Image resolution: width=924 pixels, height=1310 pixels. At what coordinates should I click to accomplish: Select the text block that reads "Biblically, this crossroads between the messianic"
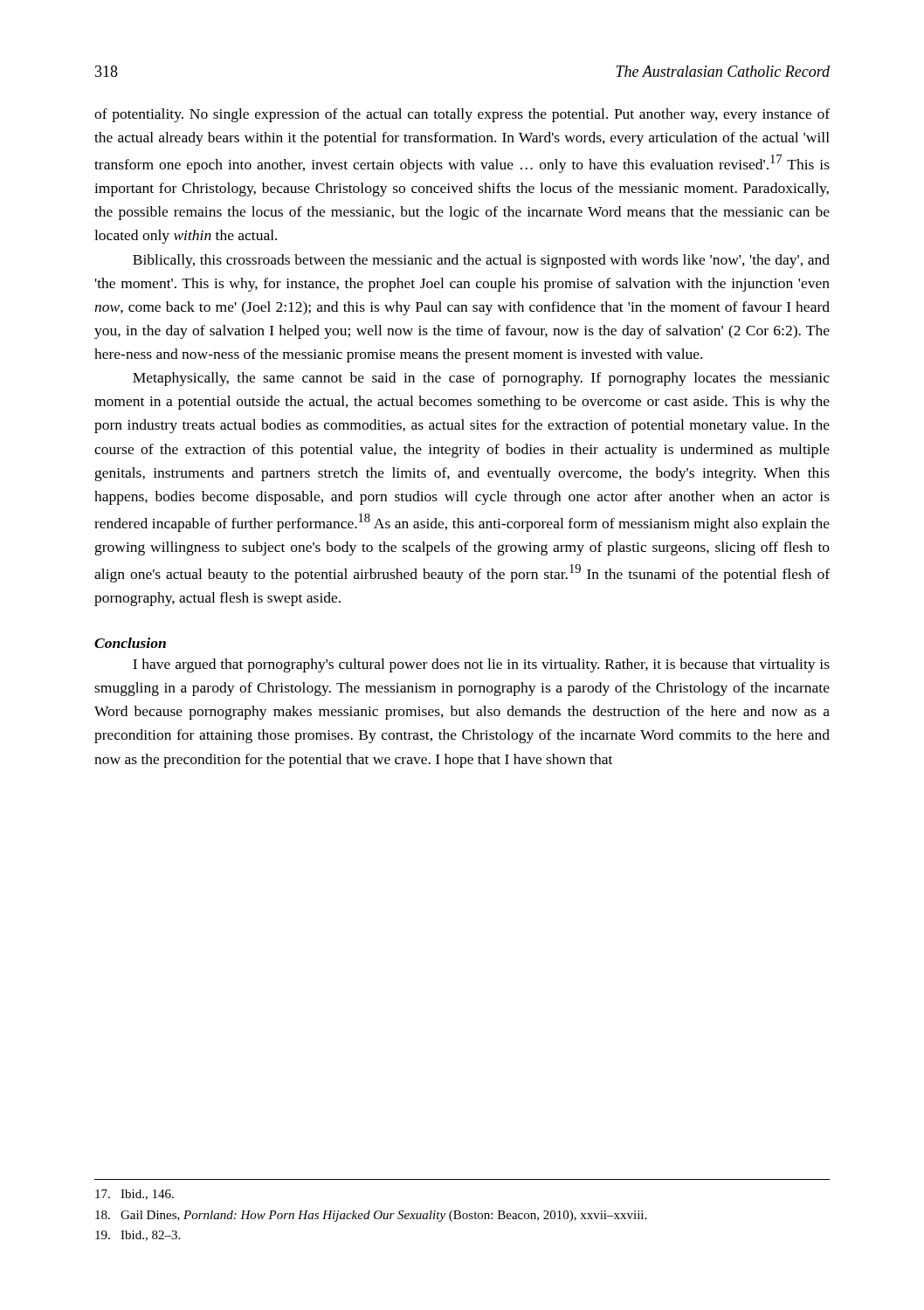(462, 307)
